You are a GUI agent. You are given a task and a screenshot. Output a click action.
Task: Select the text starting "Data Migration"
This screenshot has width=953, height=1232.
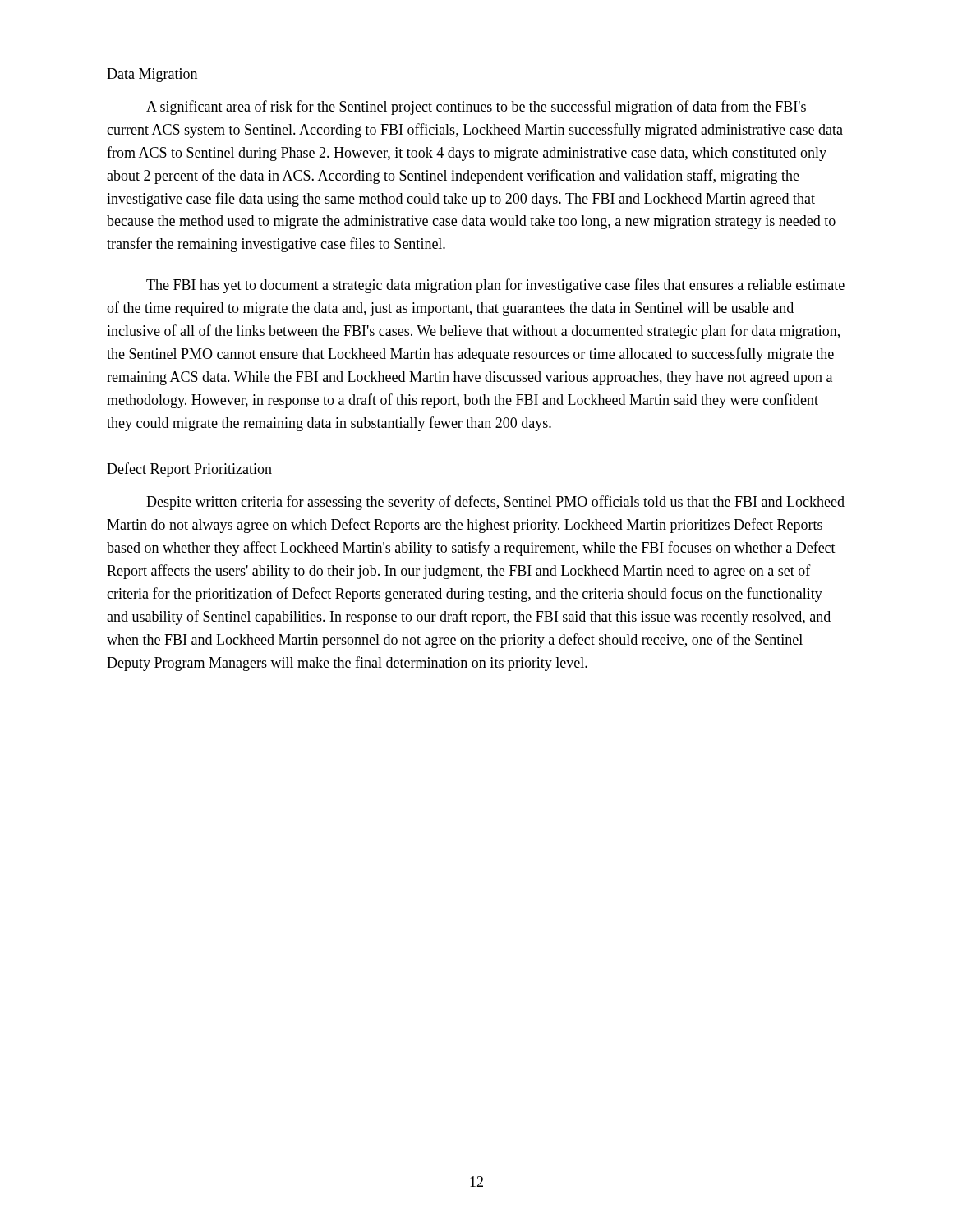[x=152, y=74]
